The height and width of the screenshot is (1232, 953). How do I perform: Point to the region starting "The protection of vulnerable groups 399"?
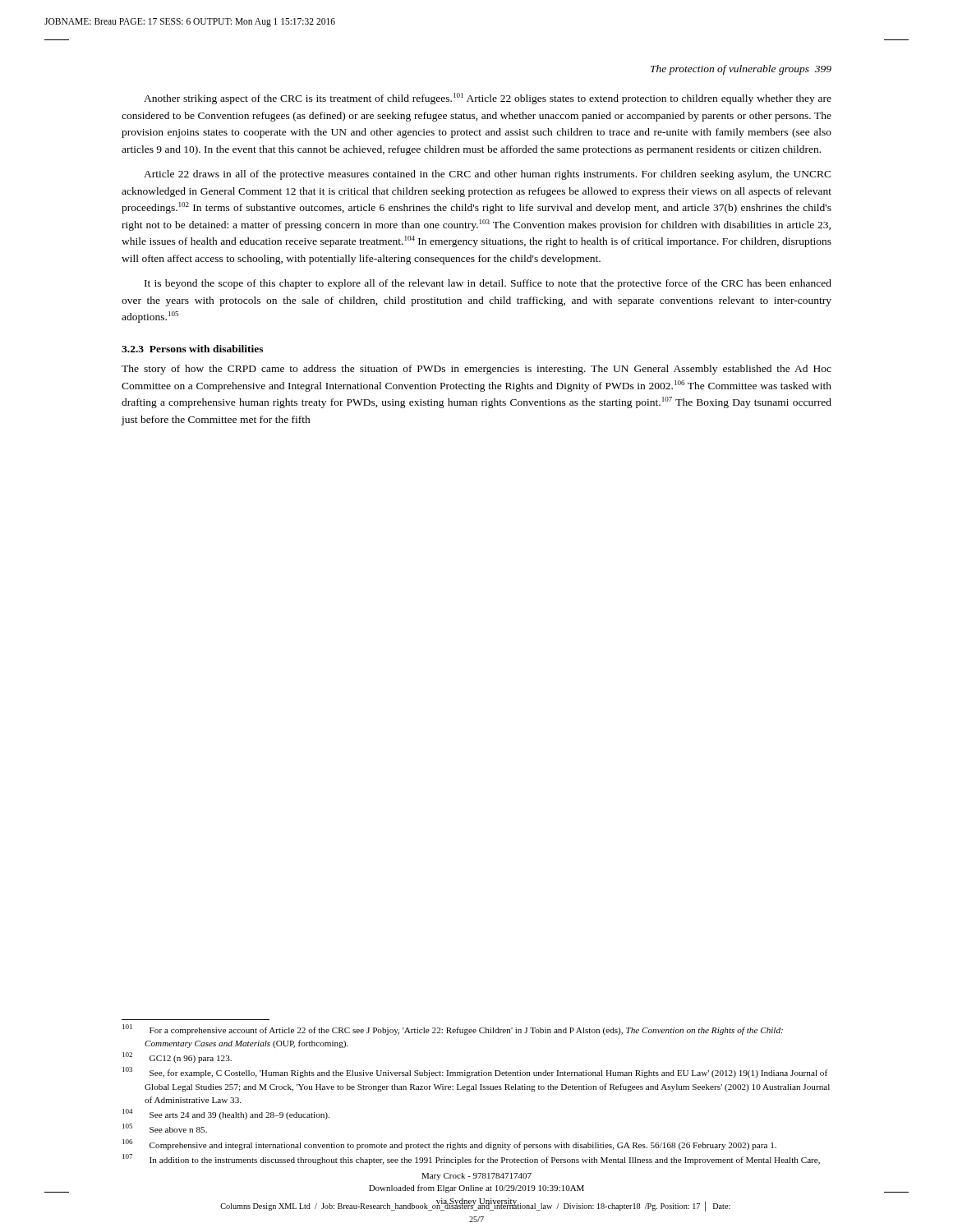(x=741, y=69)
